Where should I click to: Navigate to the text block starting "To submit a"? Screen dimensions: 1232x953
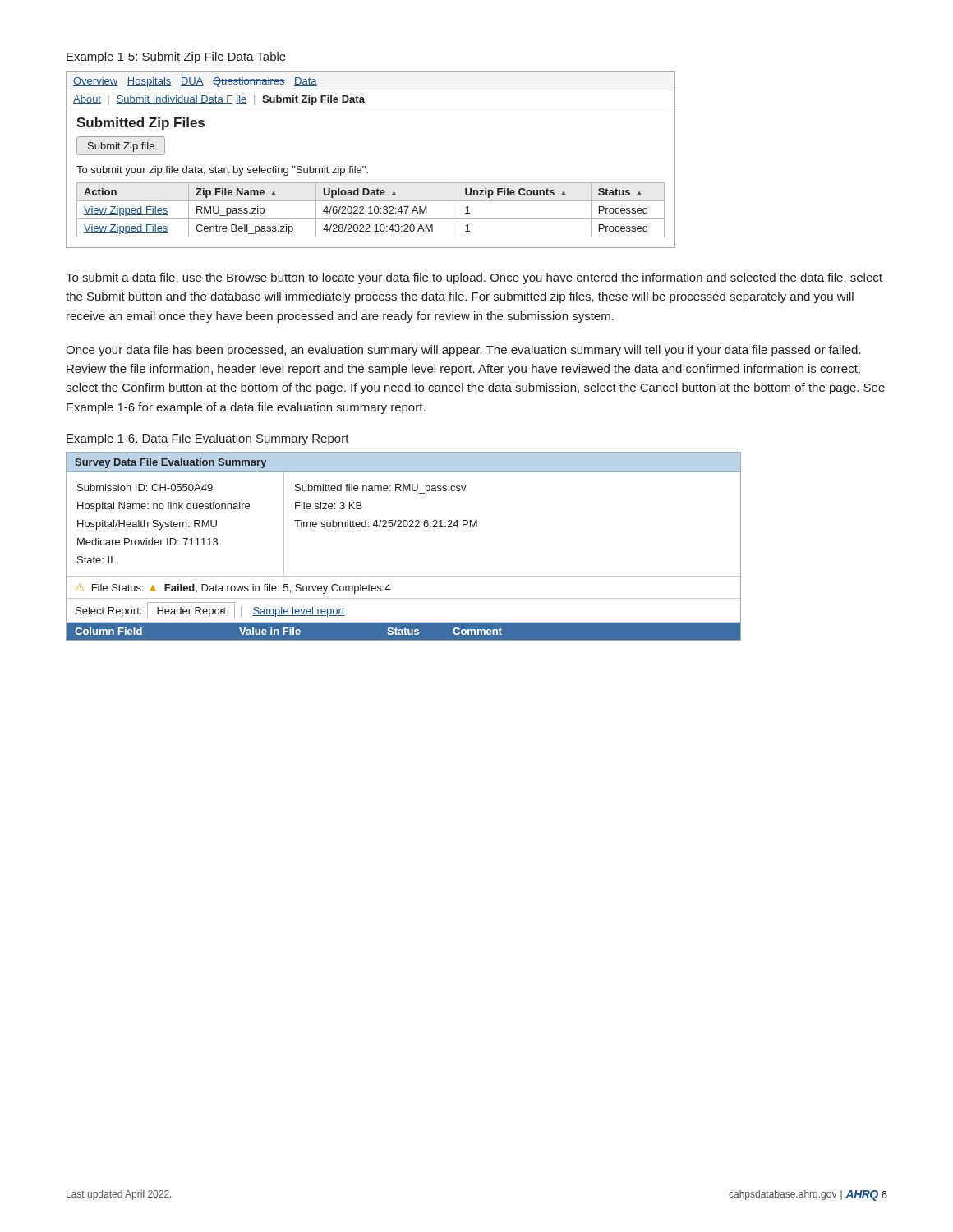click(x=474, y=296)
